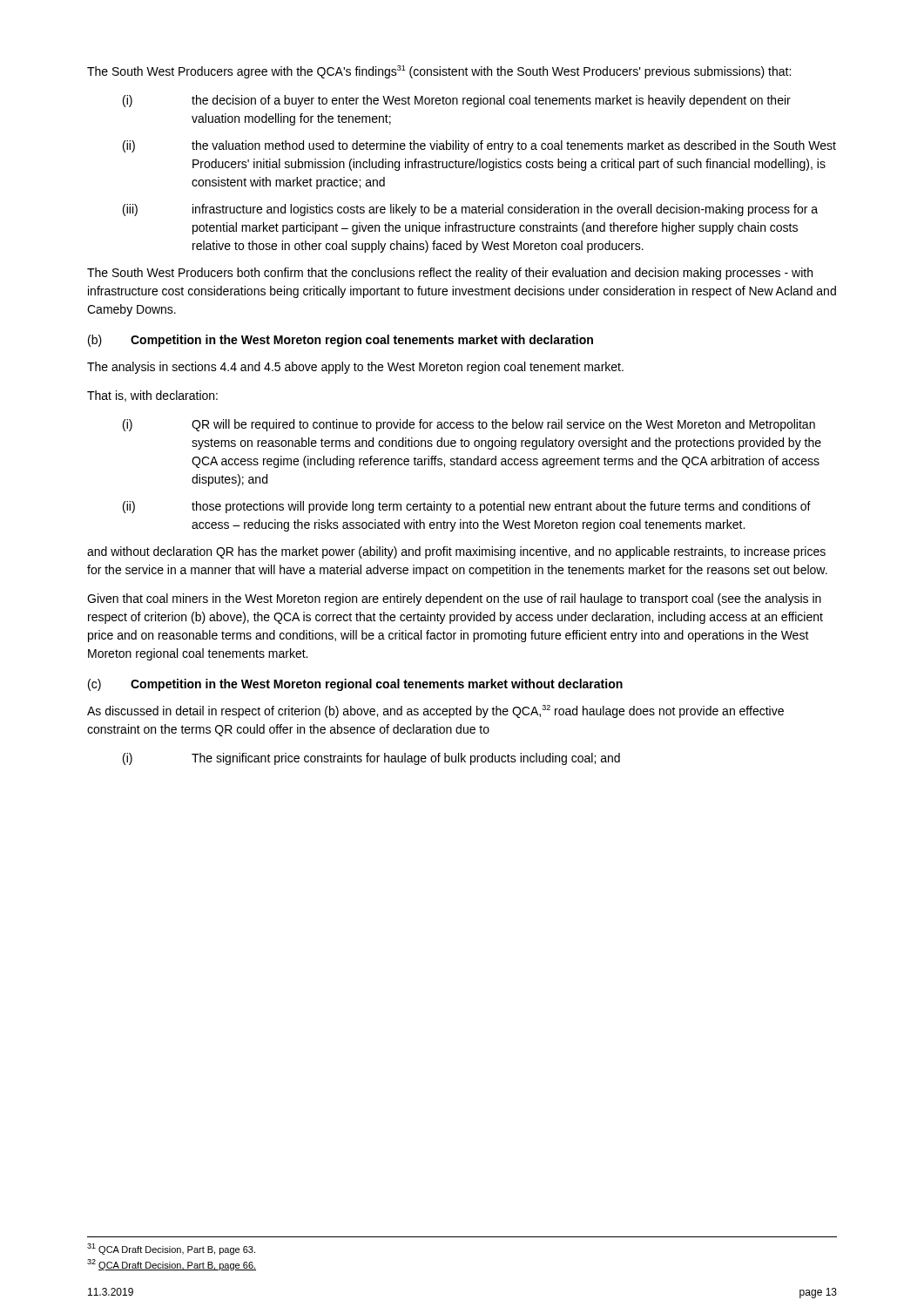
Task: Point to the text block starting "(c) Competition in the West Moreton regional coal"
Action: 462,684
